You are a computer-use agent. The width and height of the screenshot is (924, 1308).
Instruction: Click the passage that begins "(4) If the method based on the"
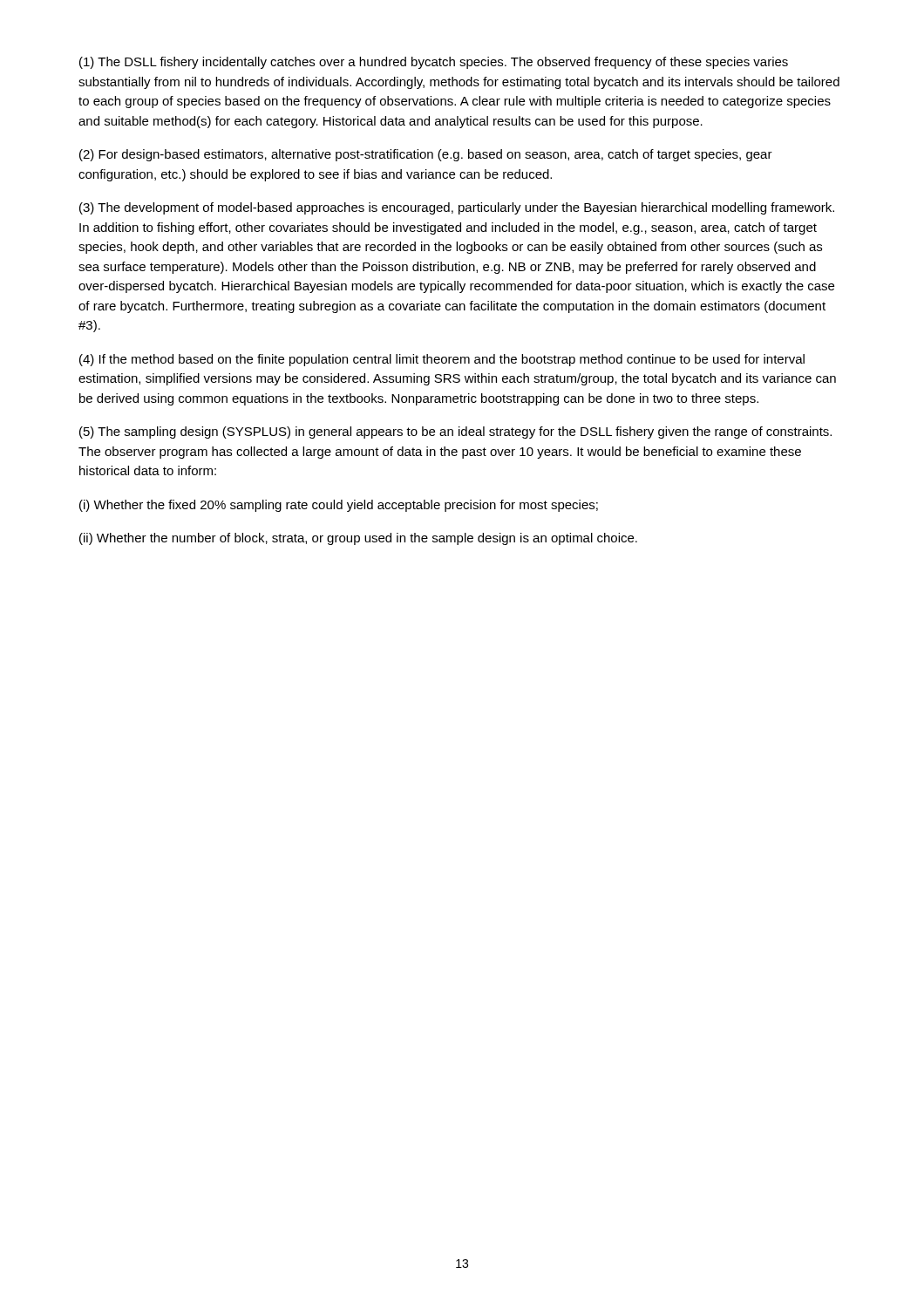pos(457,378)
